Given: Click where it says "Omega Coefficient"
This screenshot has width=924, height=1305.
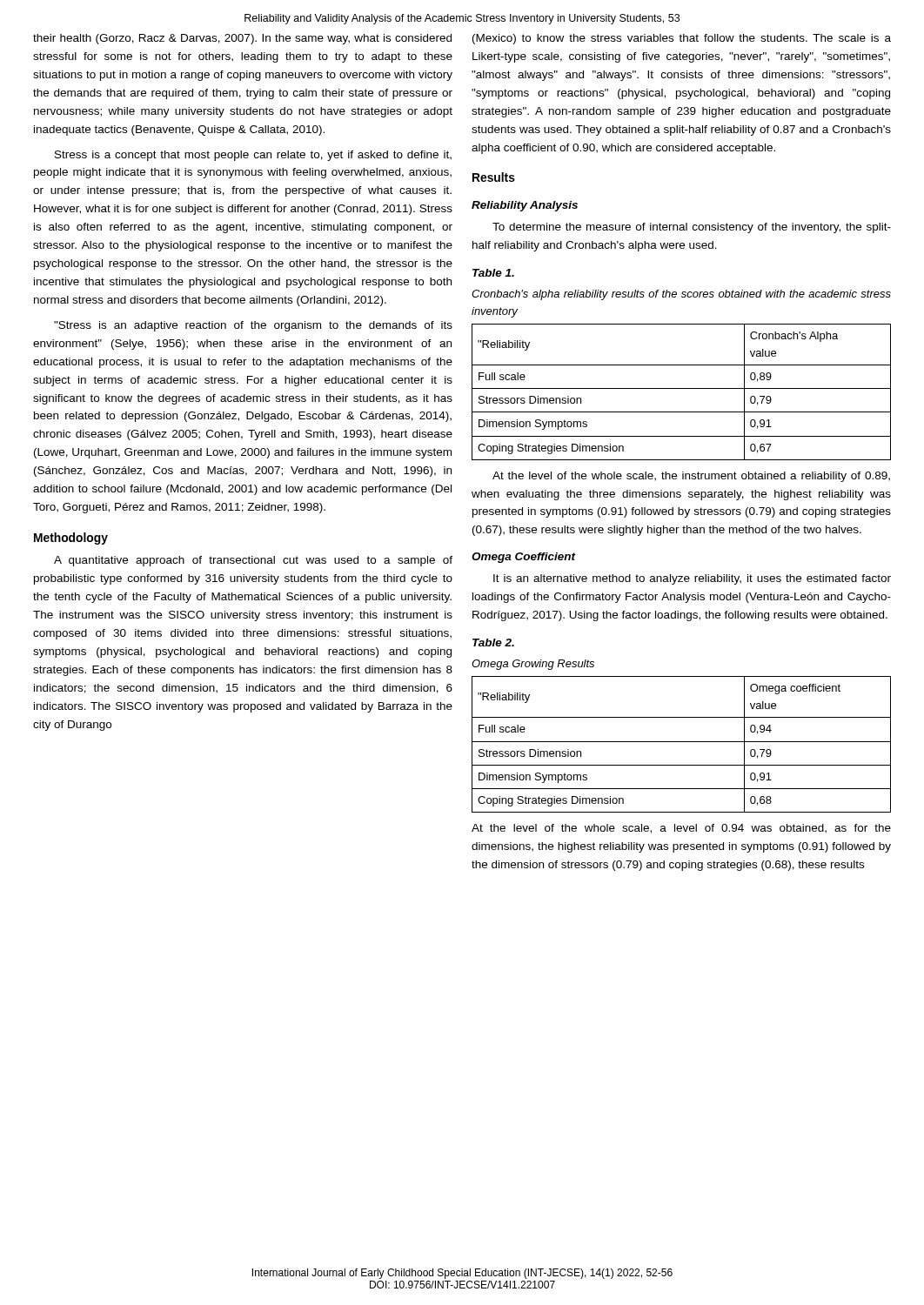Looking at the screenshot, I should click(x=523, y=557).
